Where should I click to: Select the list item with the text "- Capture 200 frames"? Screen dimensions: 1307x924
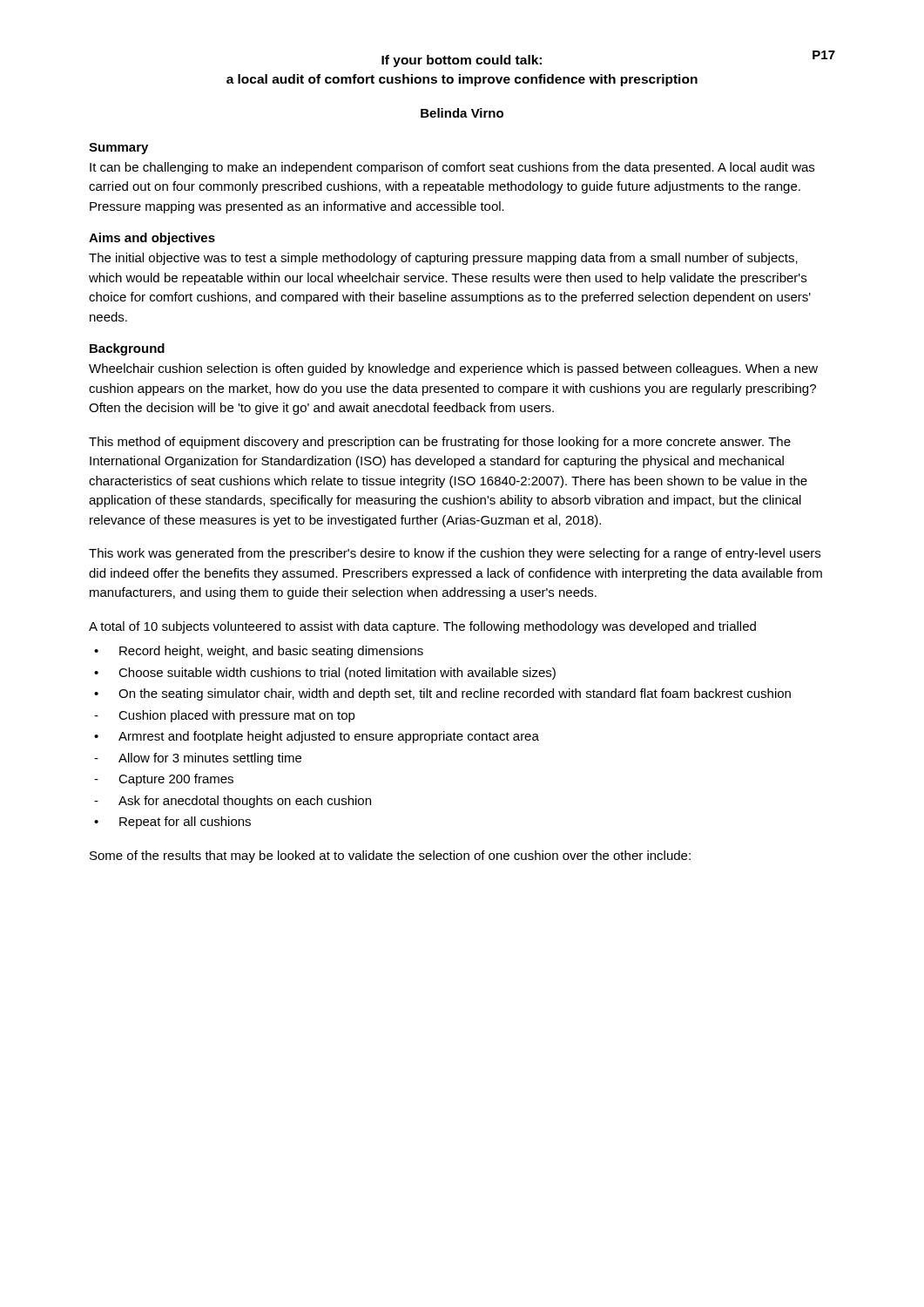click(x=164, y=780)
